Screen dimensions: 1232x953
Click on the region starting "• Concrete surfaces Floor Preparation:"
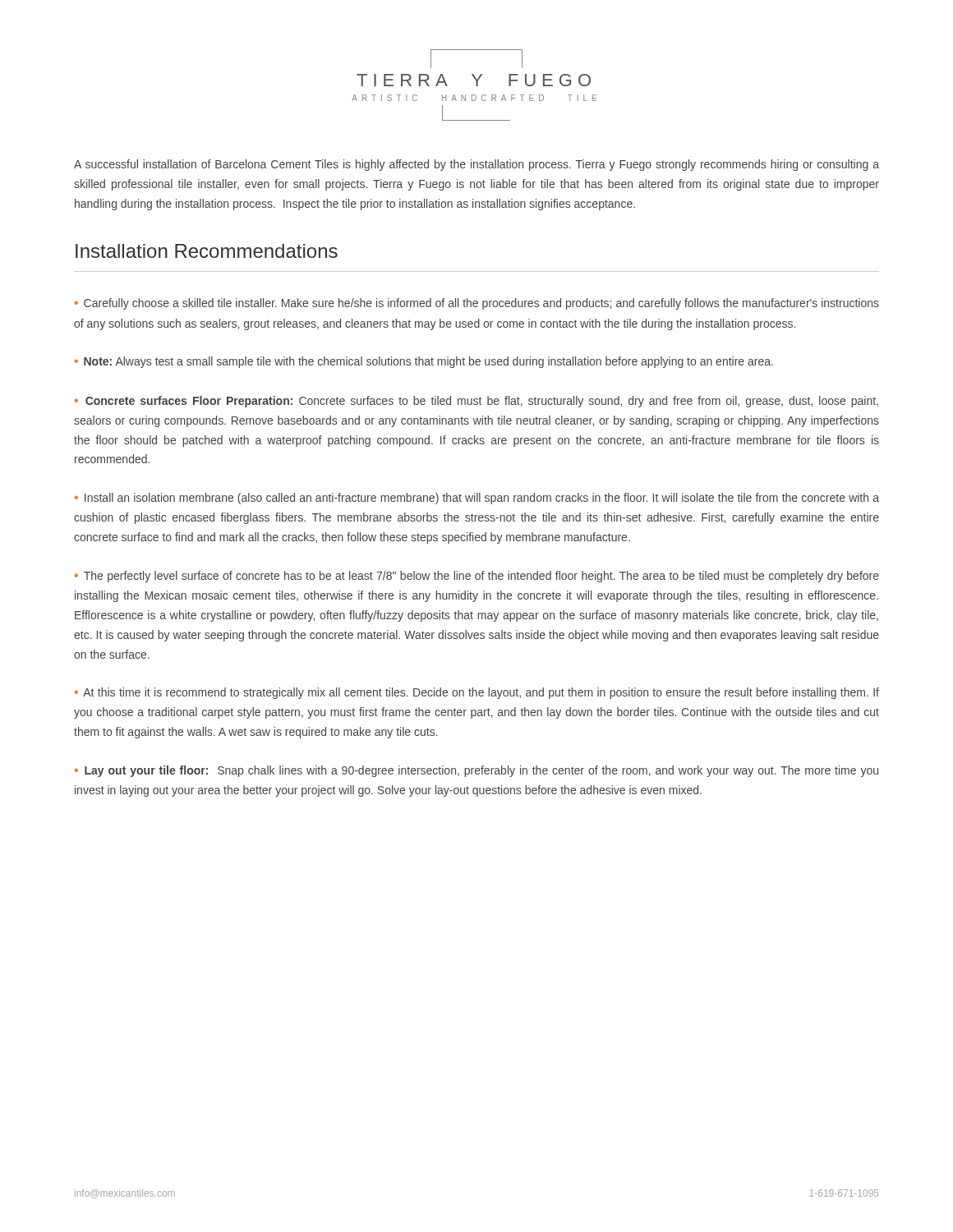coord(476,429)
